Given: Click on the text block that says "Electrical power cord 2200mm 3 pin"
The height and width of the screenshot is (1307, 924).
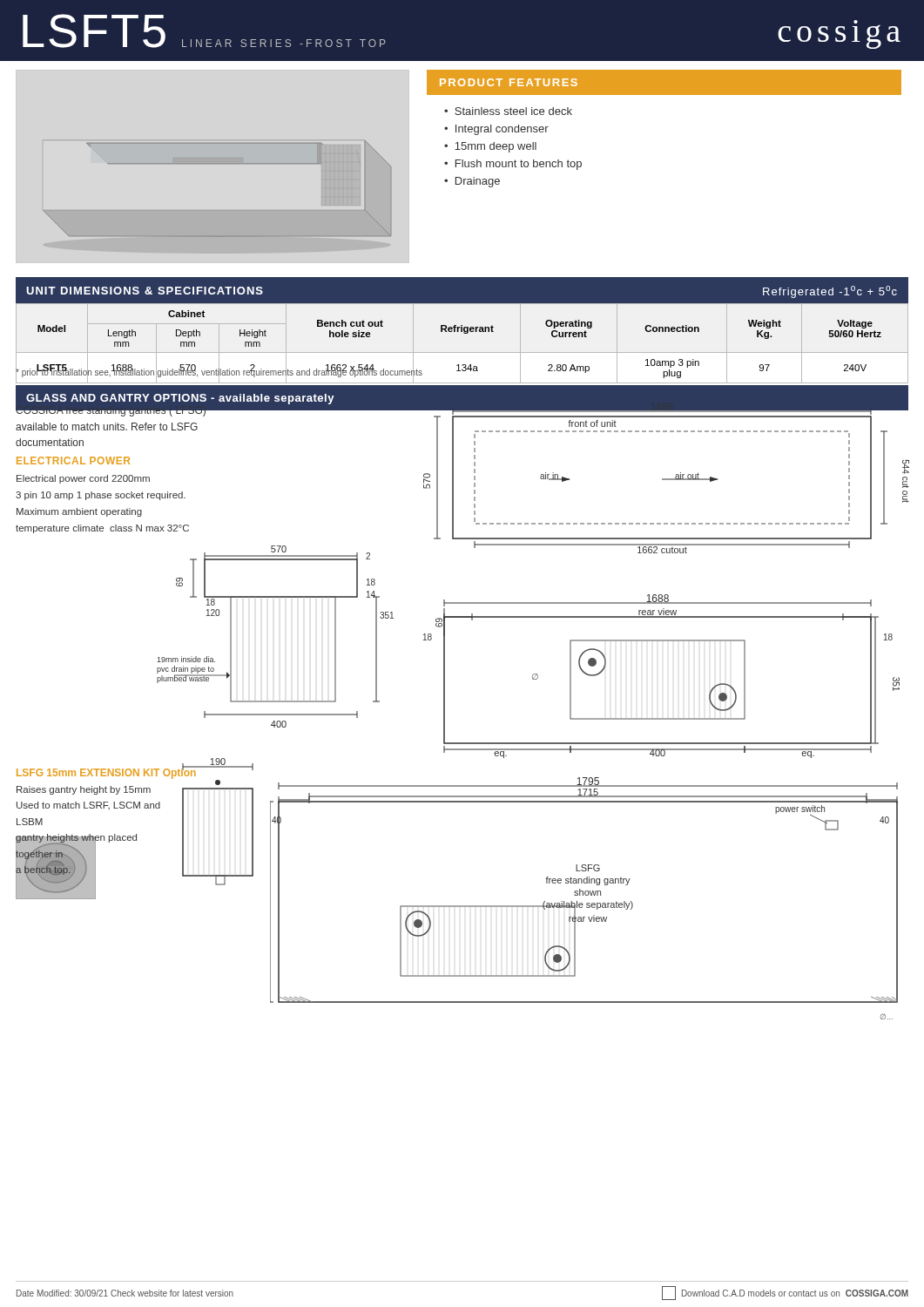Looking at the screenshot, I should [103, 503].
